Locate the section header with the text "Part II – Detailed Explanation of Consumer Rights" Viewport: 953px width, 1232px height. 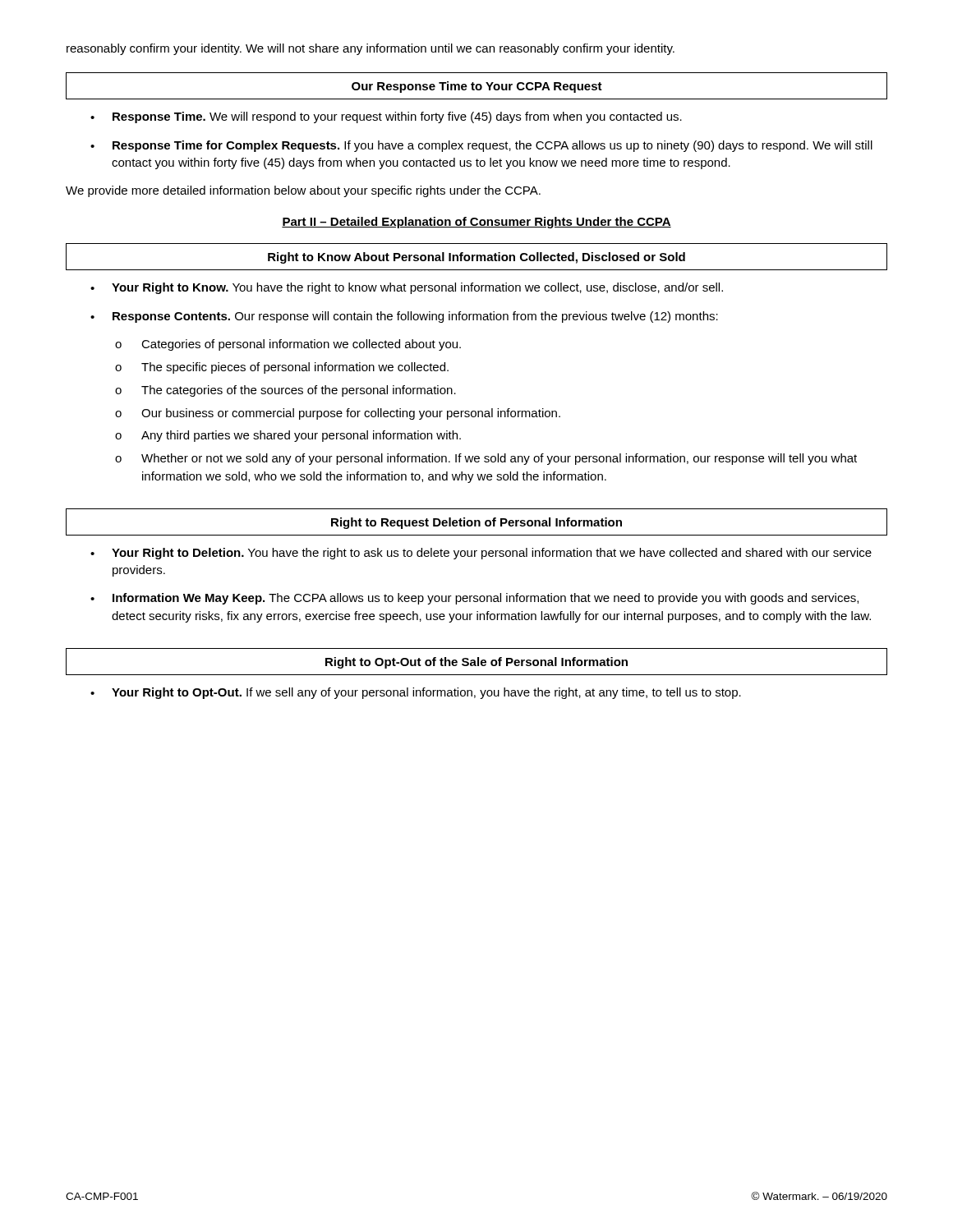476,221
